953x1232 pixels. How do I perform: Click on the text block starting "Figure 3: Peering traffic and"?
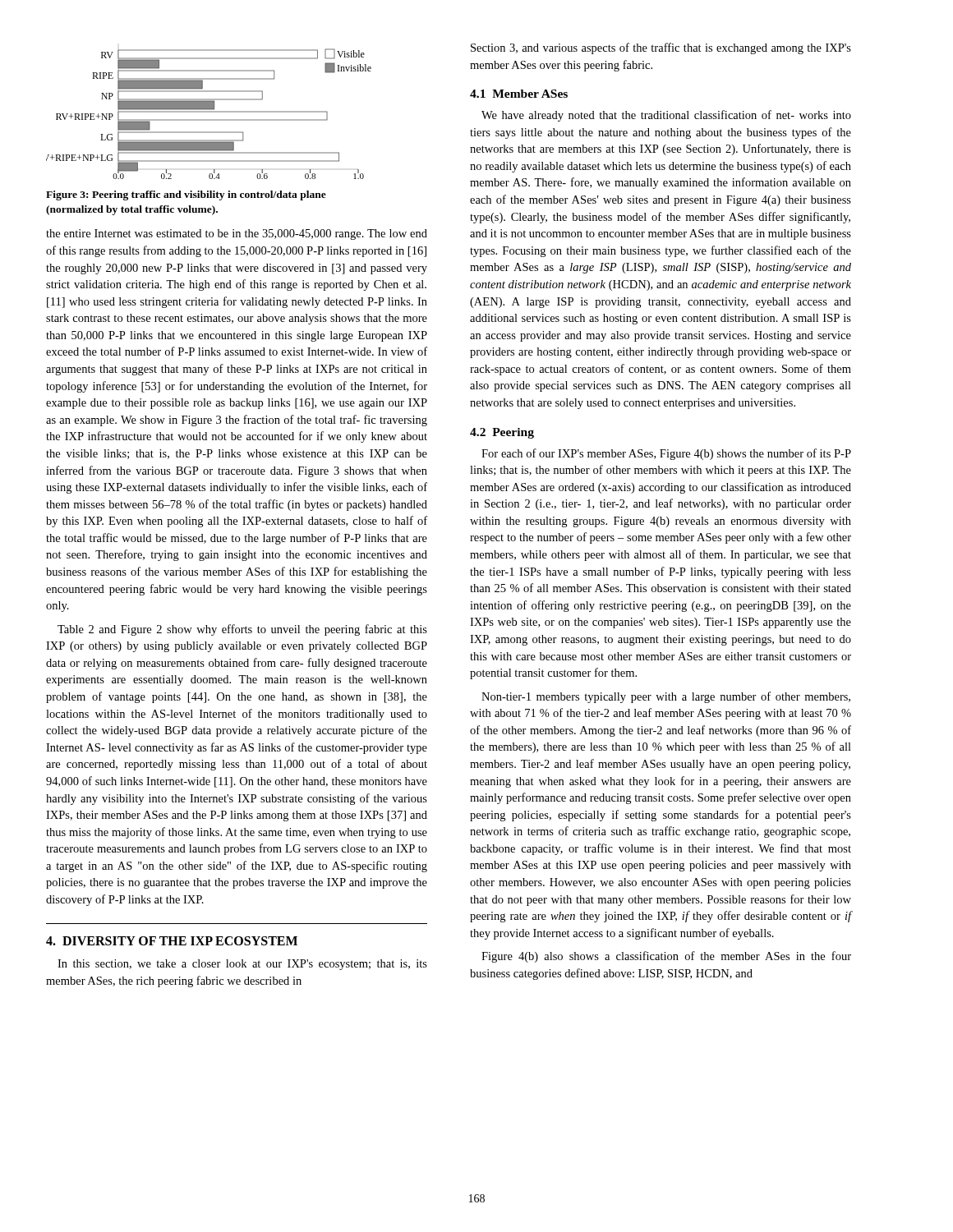coord(186,202)
